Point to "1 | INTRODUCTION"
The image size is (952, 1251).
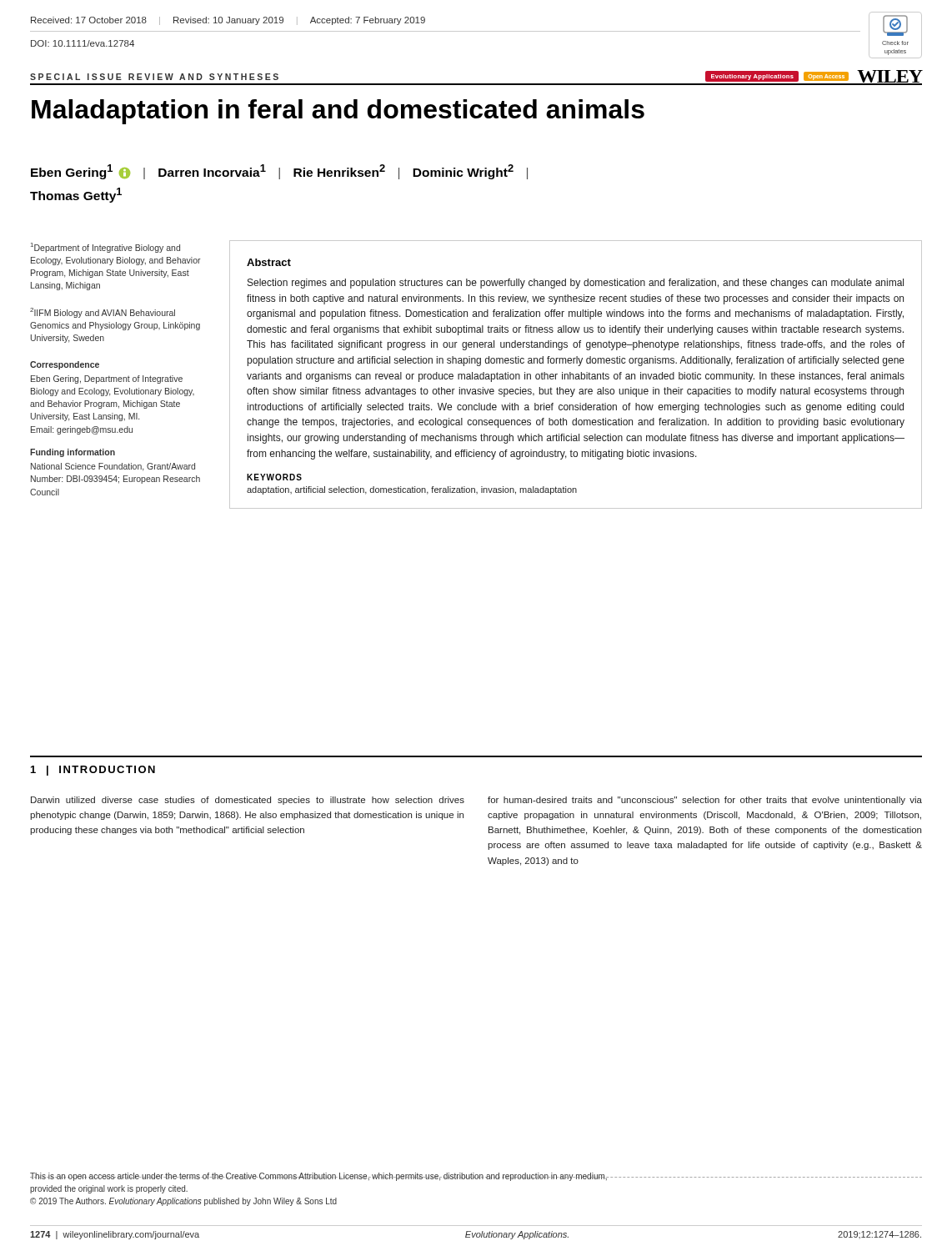(93, 769)
